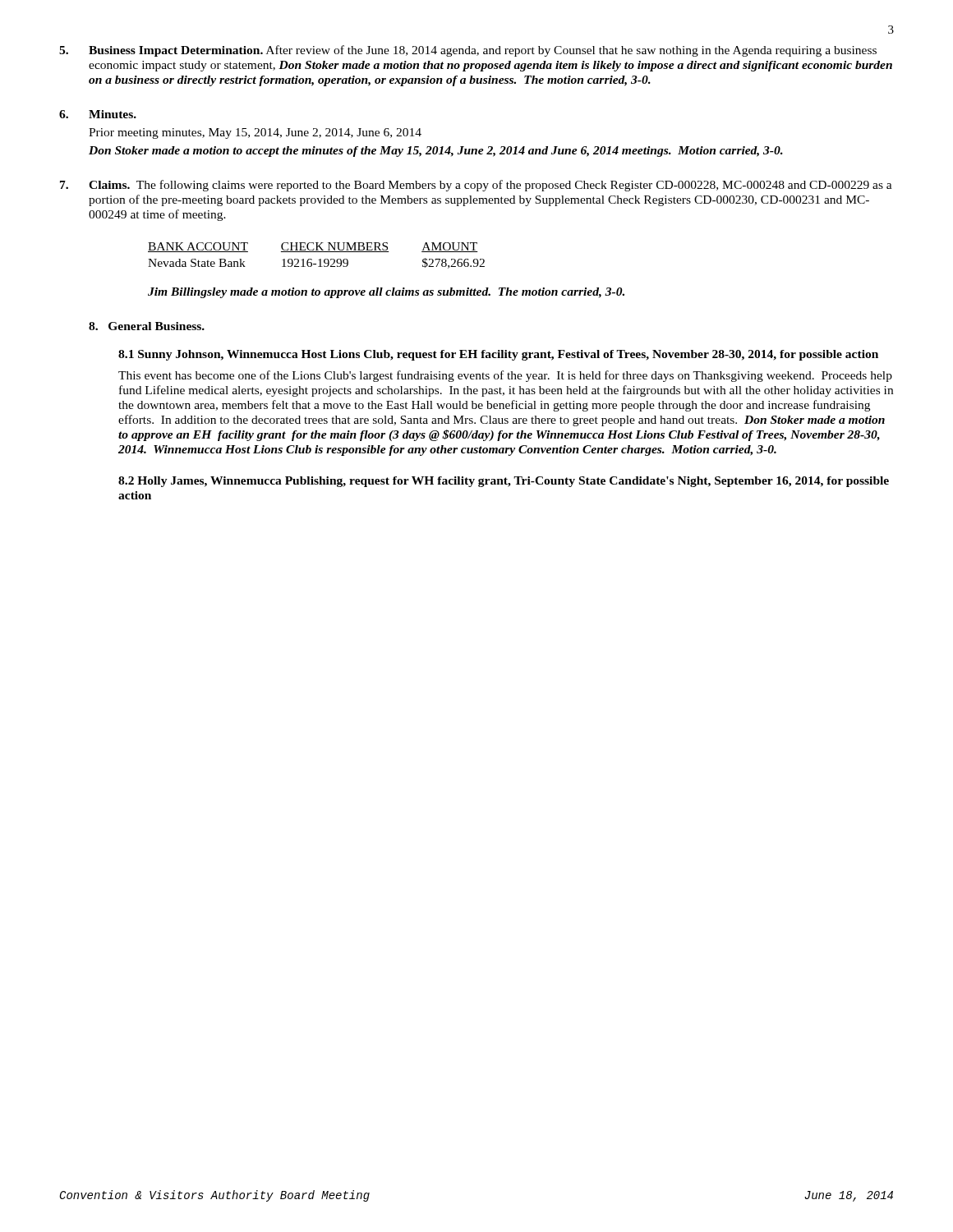
Task: Where is the passage that starts "Jim Billingsley made a motion to approve"?
Action: (521, 292)
